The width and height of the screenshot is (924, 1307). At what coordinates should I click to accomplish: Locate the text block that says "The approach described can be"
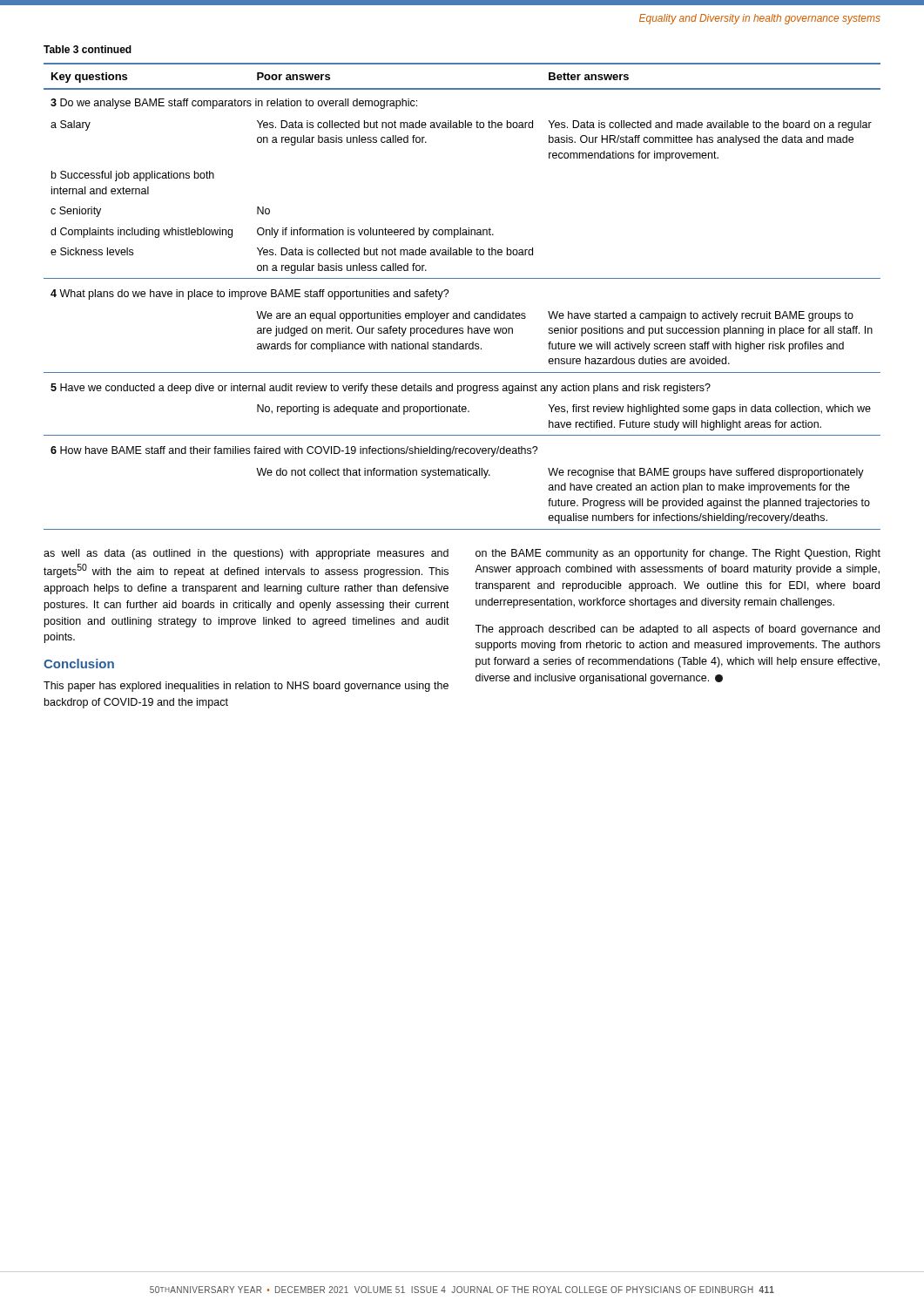coord(678,653)
